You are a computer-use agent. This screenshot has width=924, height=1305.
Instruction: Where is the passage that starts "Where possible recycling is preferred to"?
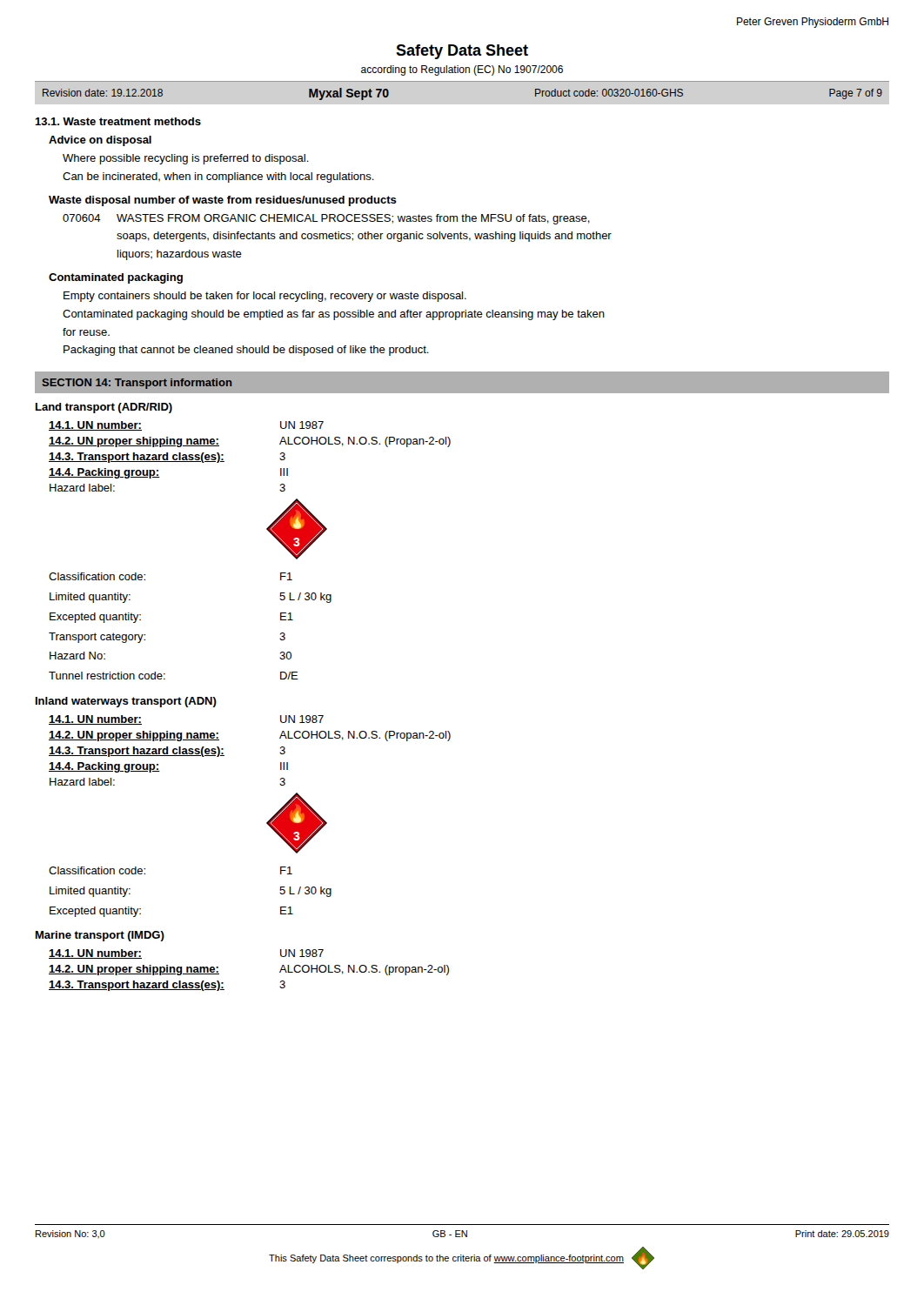[x=219, y=167]
